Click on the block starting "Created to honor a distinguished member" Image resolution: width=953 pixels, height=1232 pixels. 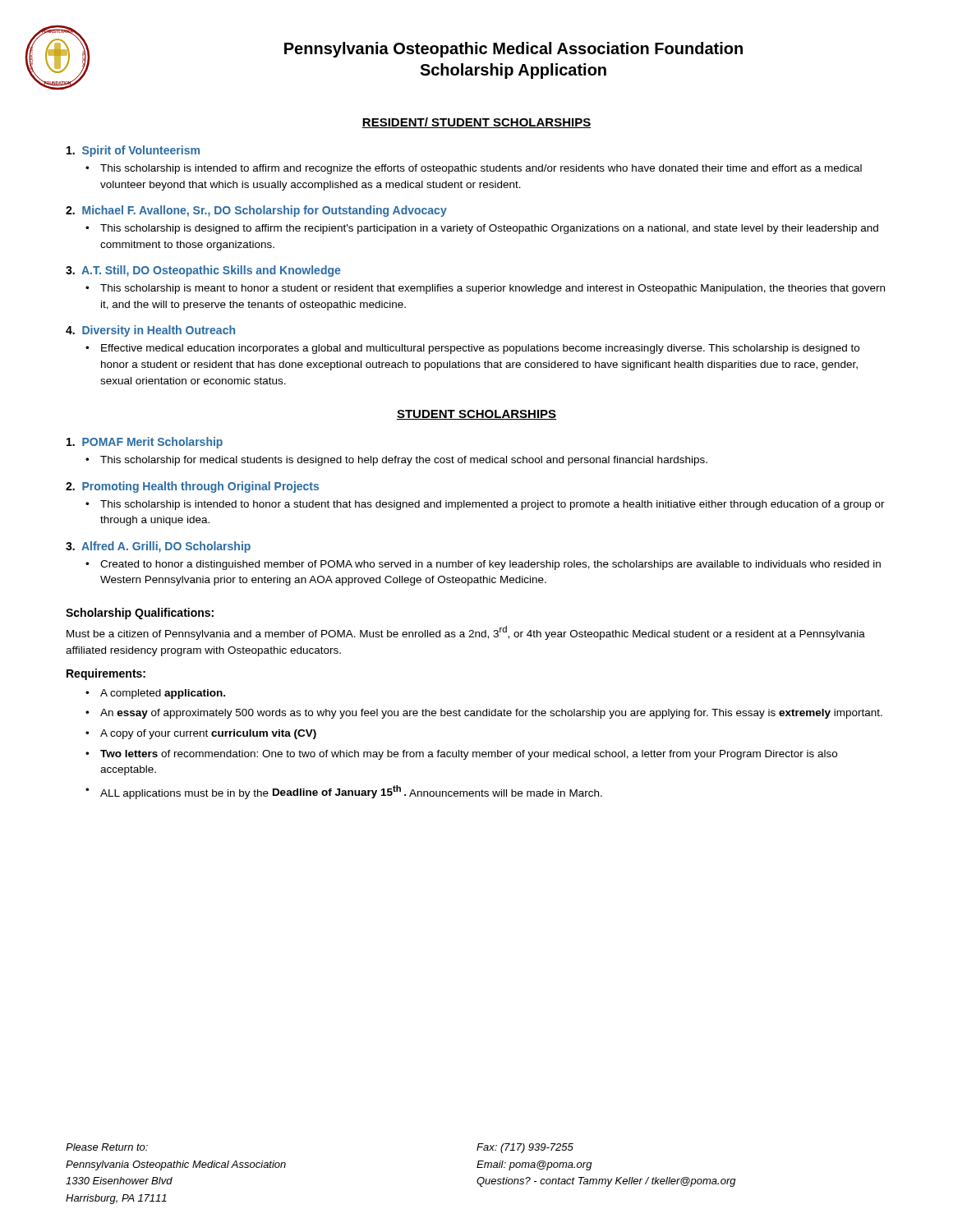tap(491, 572)
